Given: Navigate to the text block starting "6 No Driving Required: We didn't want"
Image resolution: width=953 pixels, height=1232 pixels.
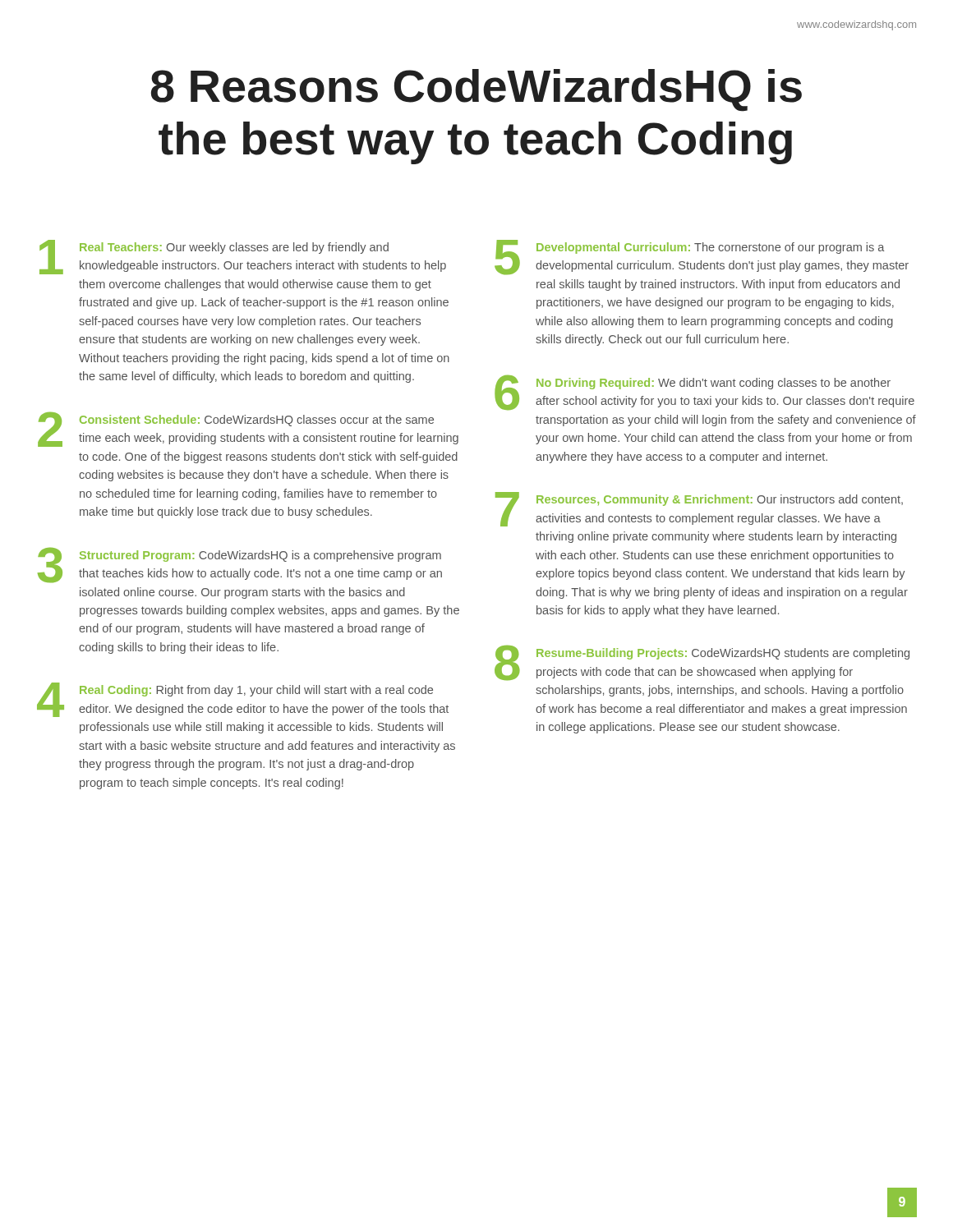Looking at the screenshot, I should pos(705,420).
